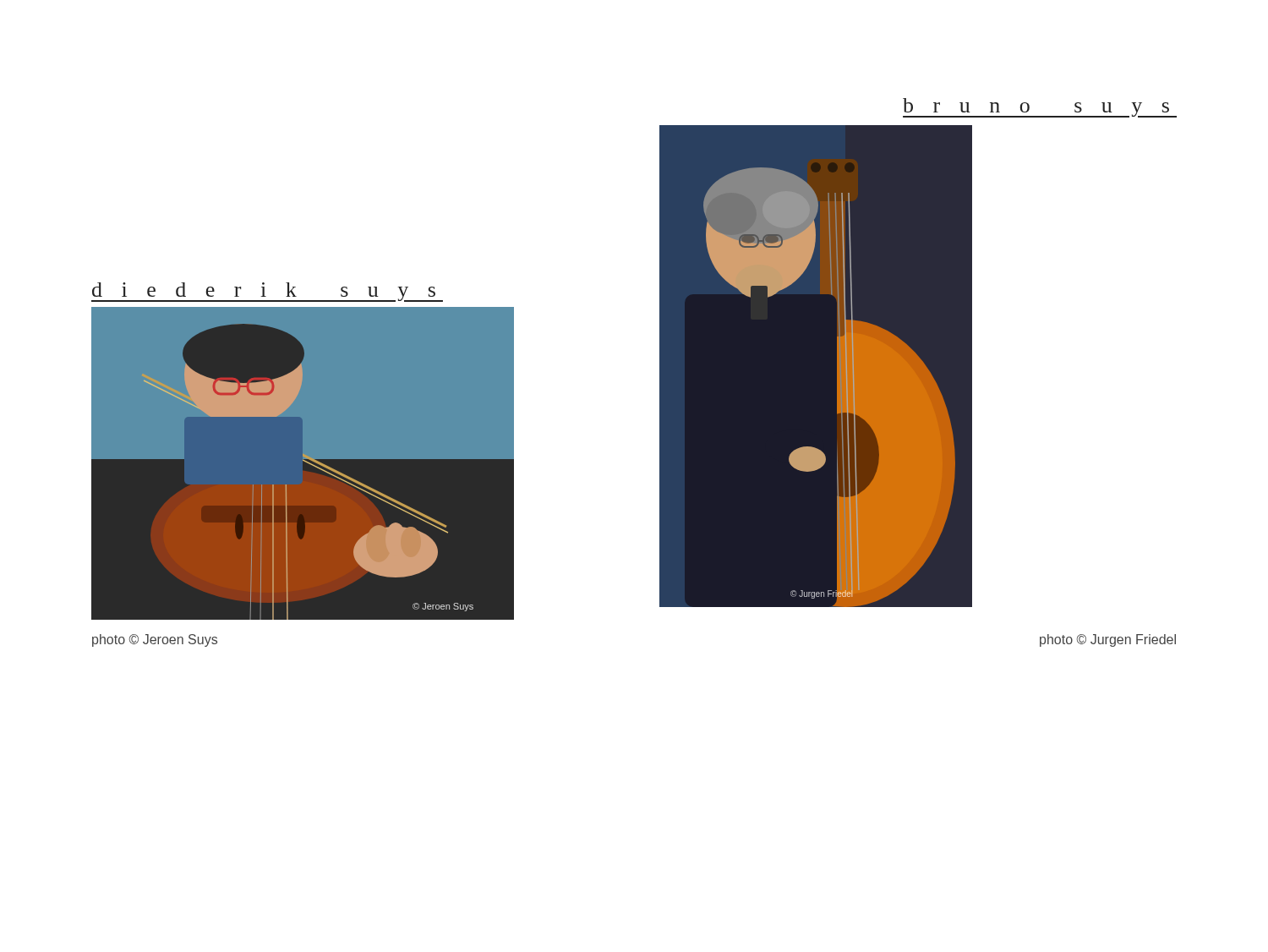Find "photo © Jurgen Friedel" on this page
This screenshot has width=1268, height=952.
tap(1108, 640)
